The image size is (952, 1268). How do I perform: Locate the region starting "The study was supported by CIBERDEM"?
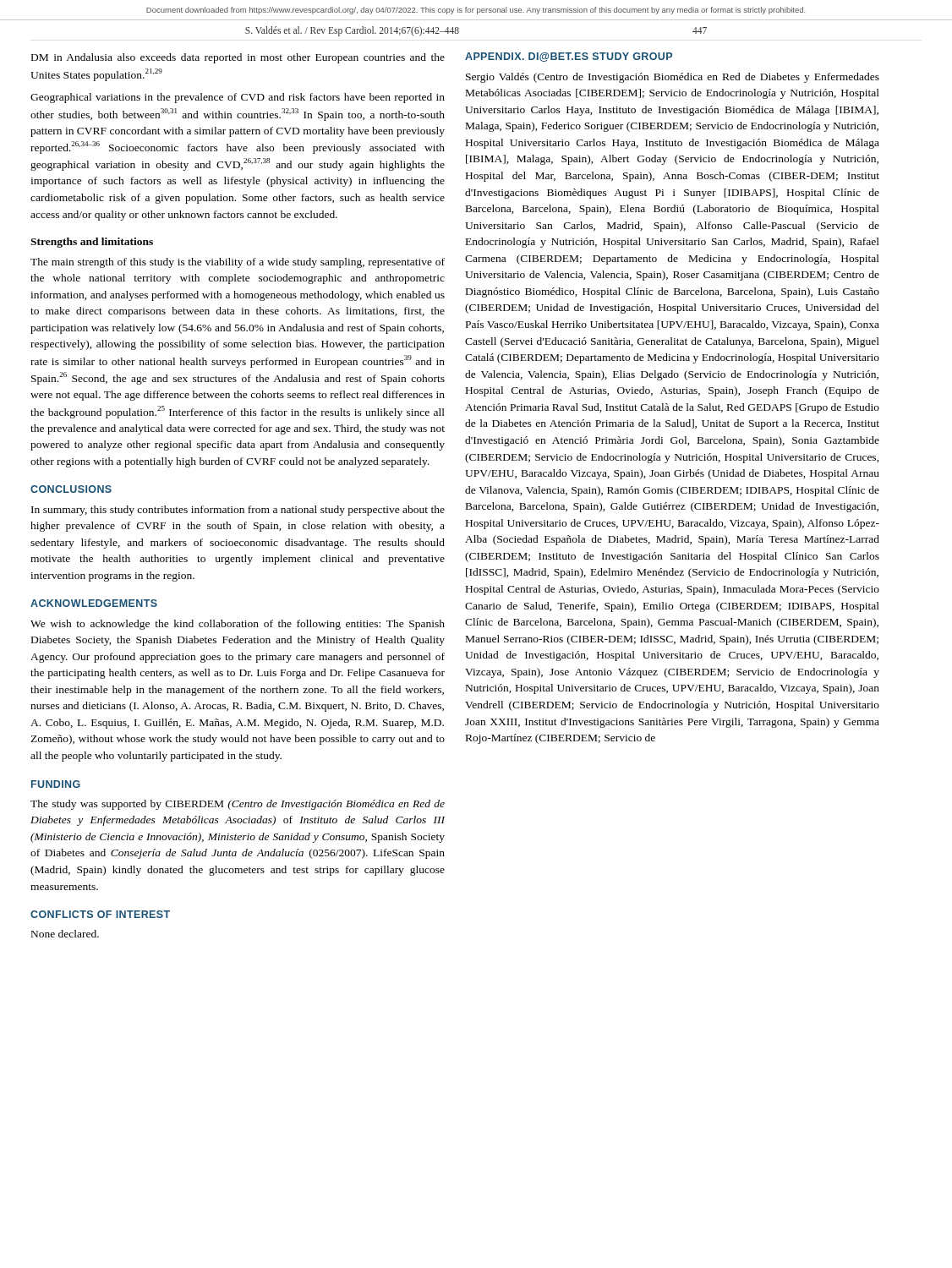238,845
